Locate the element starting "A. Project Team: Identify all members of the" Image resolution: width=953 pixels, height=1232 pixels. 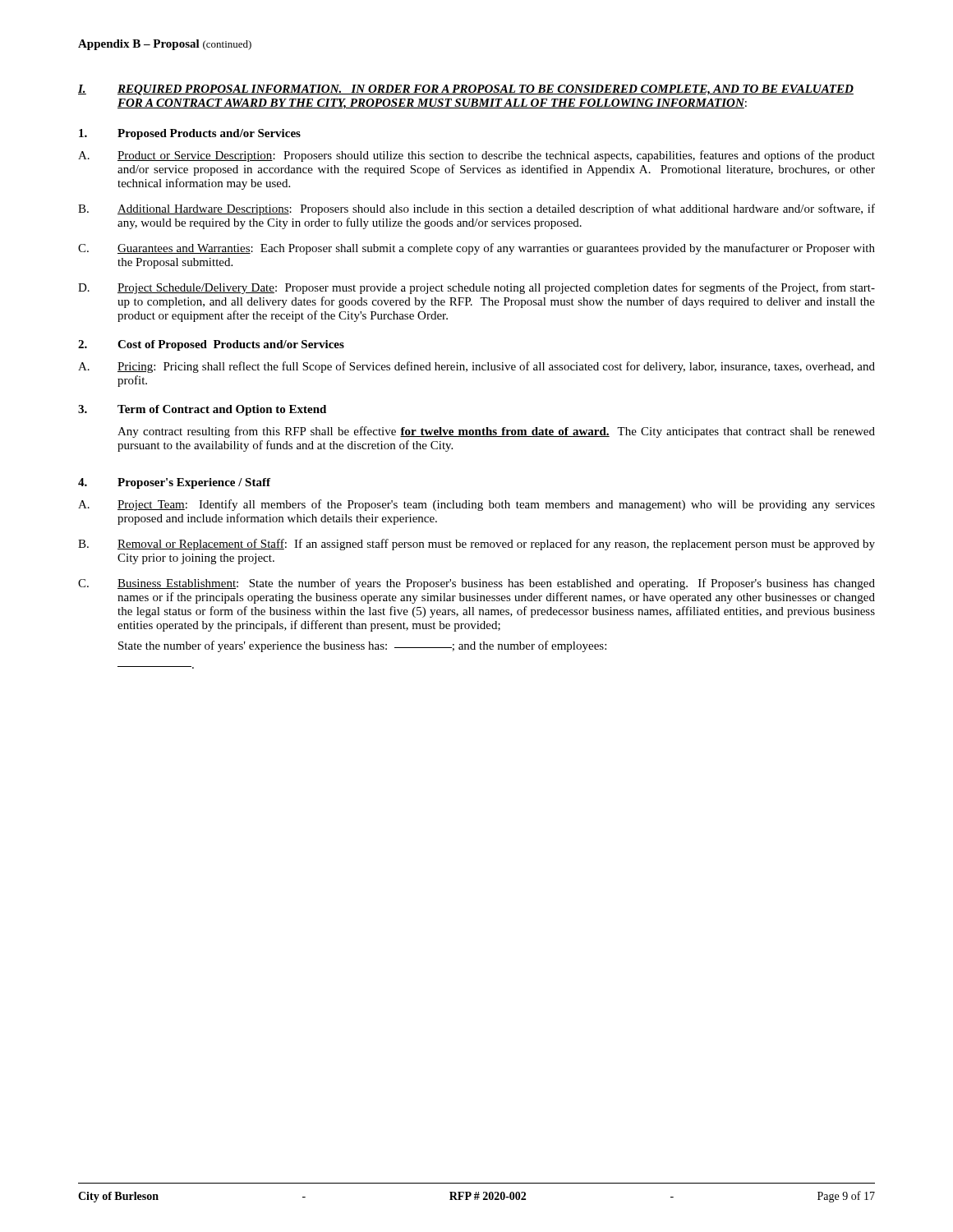[x=476, y=512]
